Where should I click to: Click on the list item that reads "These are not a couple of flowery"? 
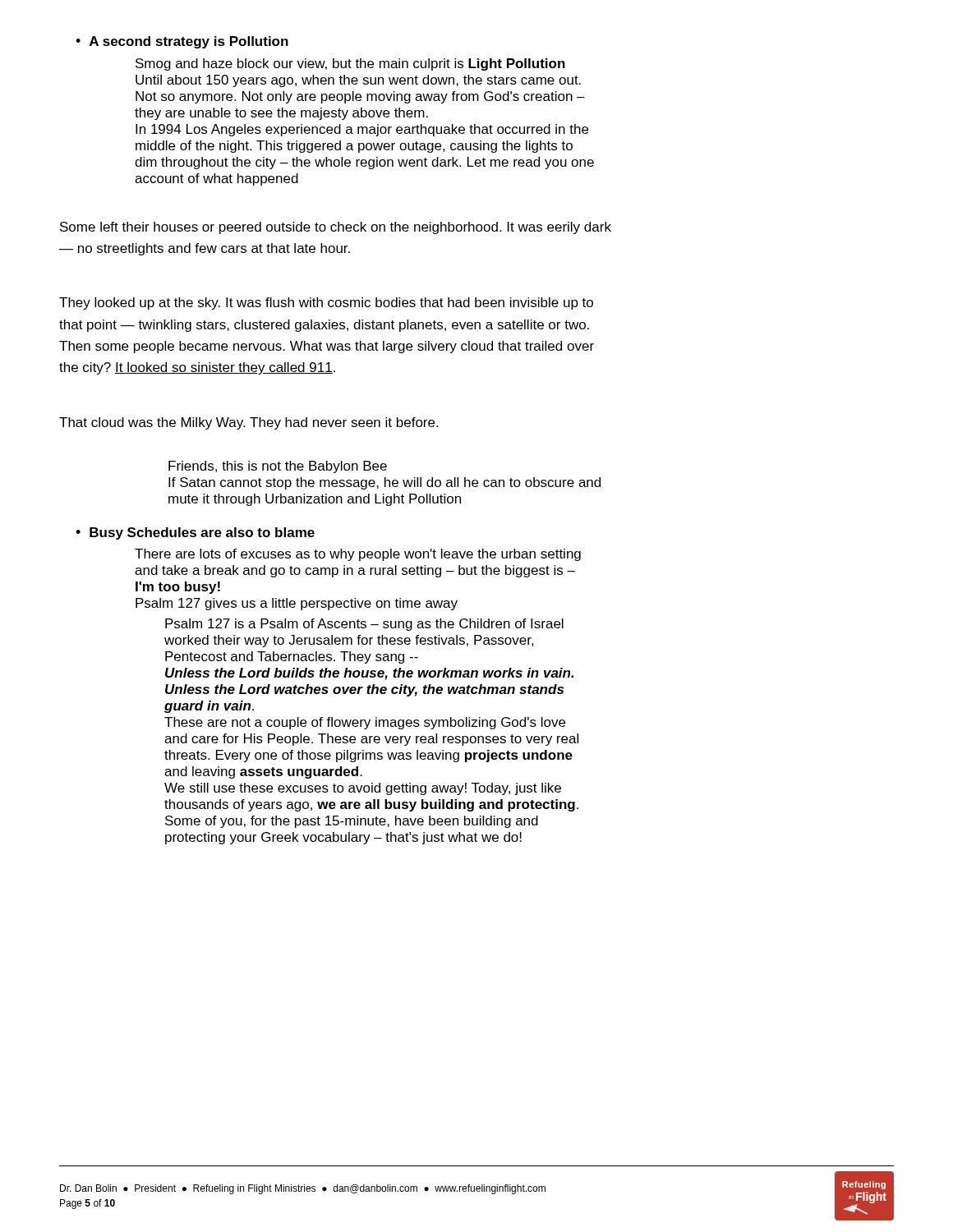coord(529,748)
